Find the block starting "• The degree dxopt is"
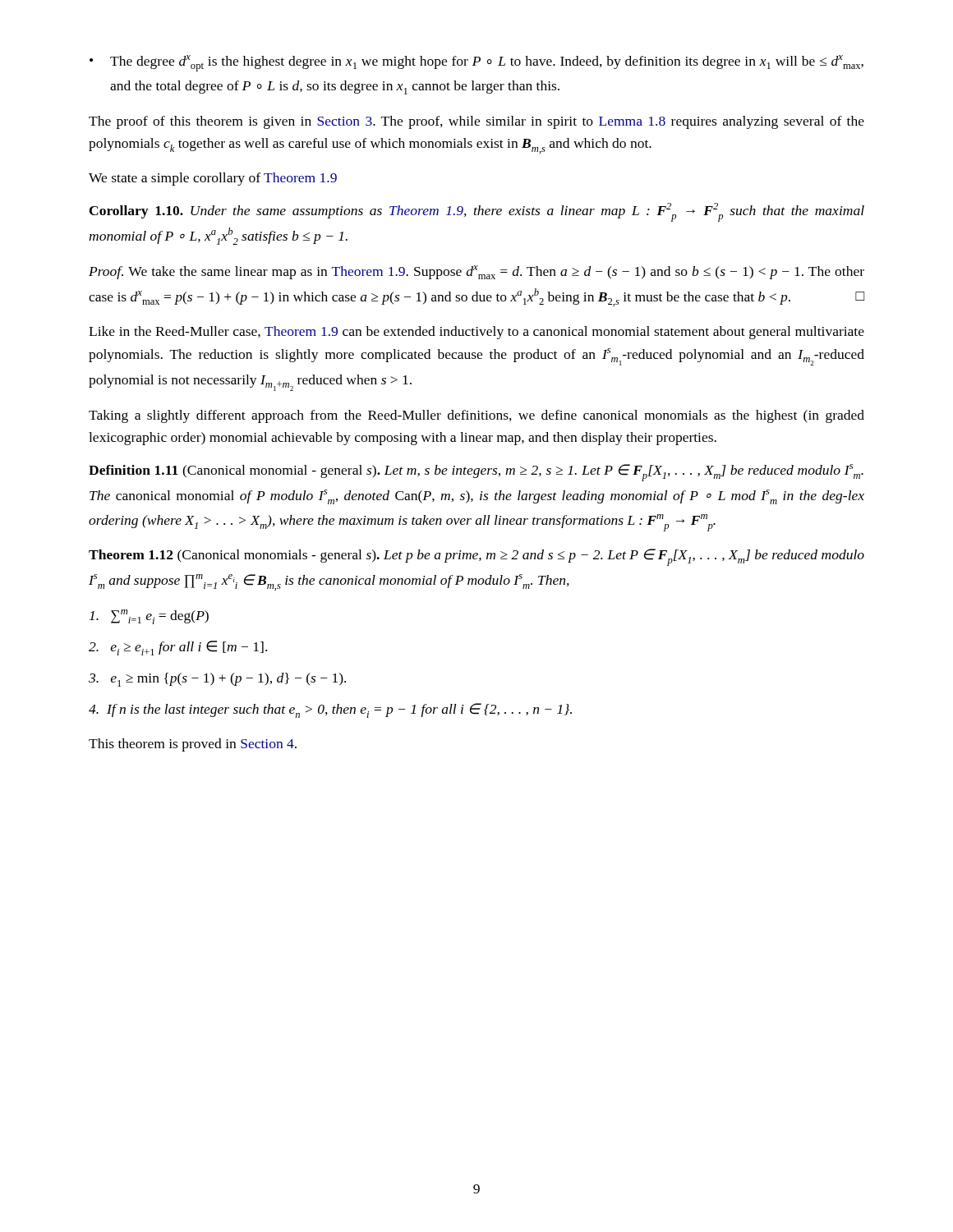 (x=476, y=74)
